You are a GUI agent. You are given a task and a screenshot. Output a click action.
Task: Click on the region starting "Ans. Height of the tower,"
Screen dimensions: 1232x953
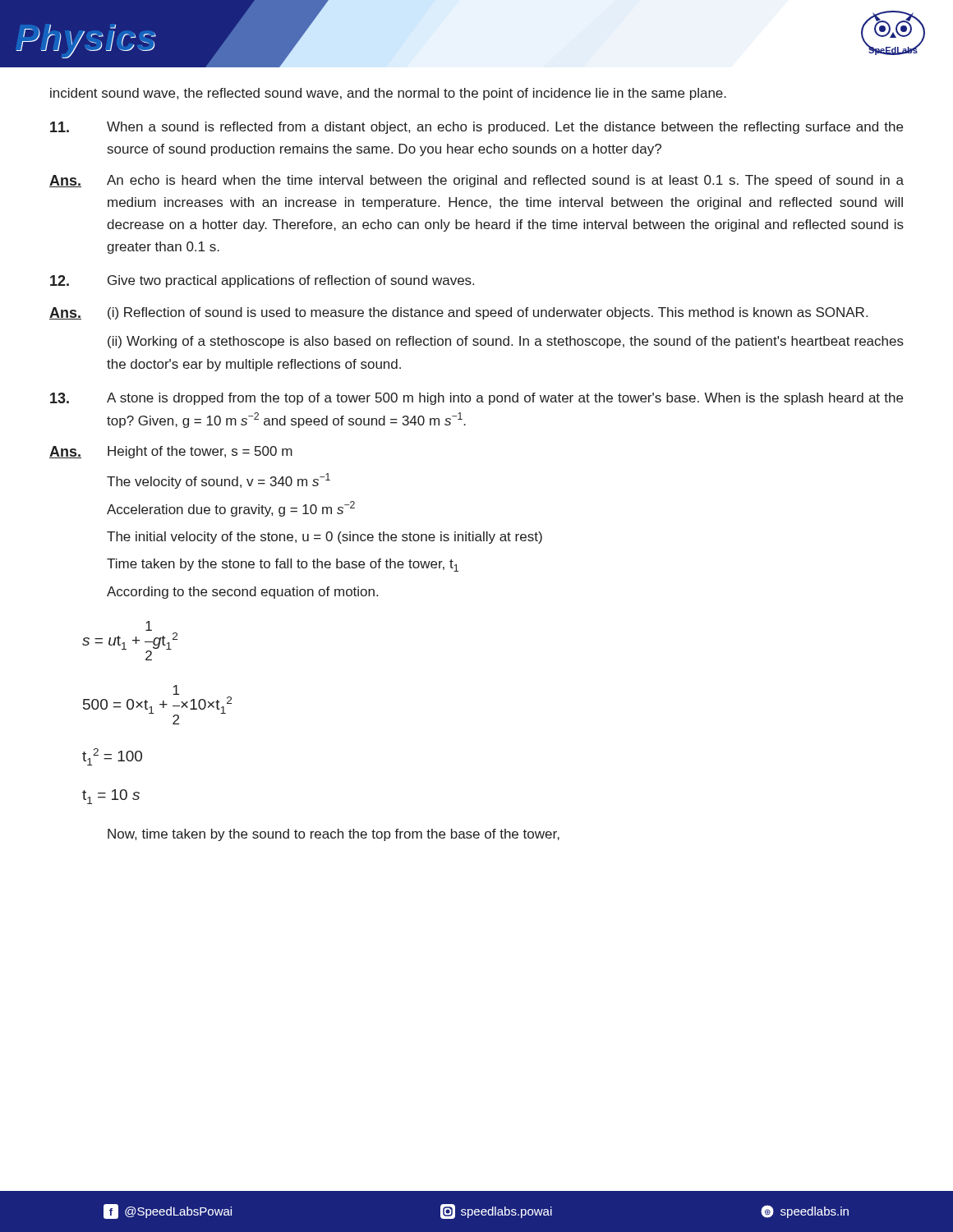(x=171, y=452)
